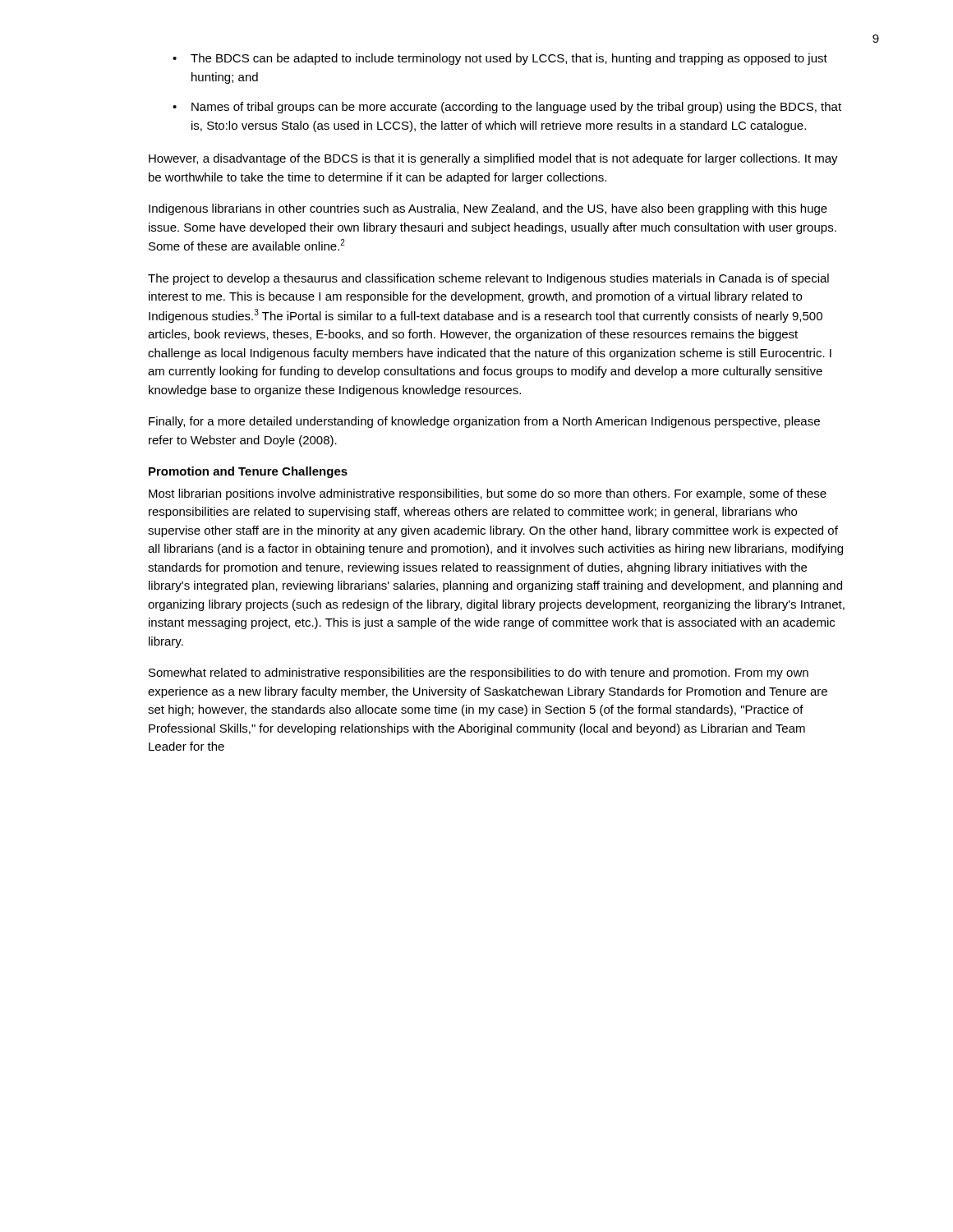Click on the list item containing "Names of tribal groups can be"
Screen dimensions: 1232x953
point(516,116)
